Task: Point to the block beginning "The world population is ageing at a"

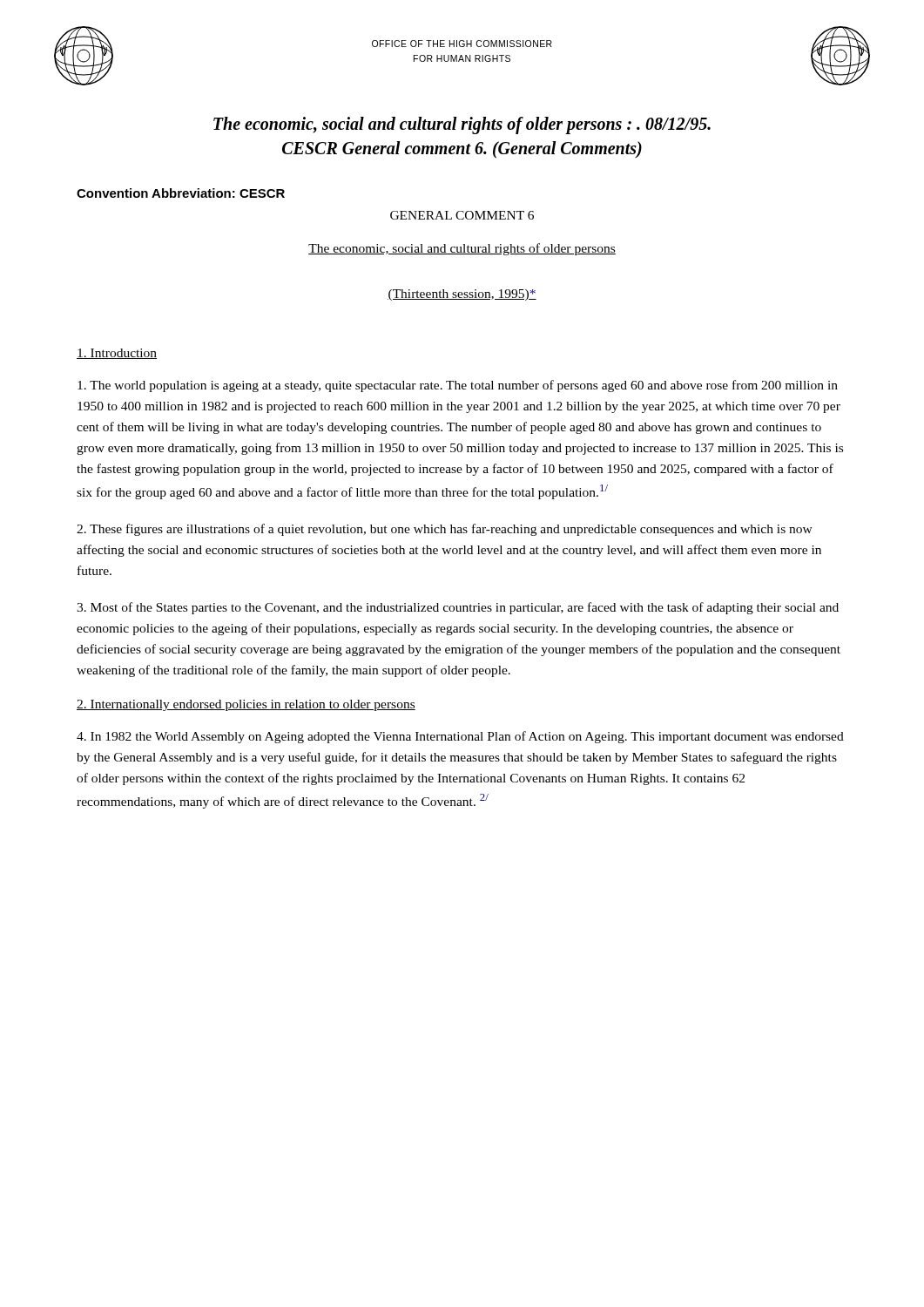Action: click(x=460, y=438)
